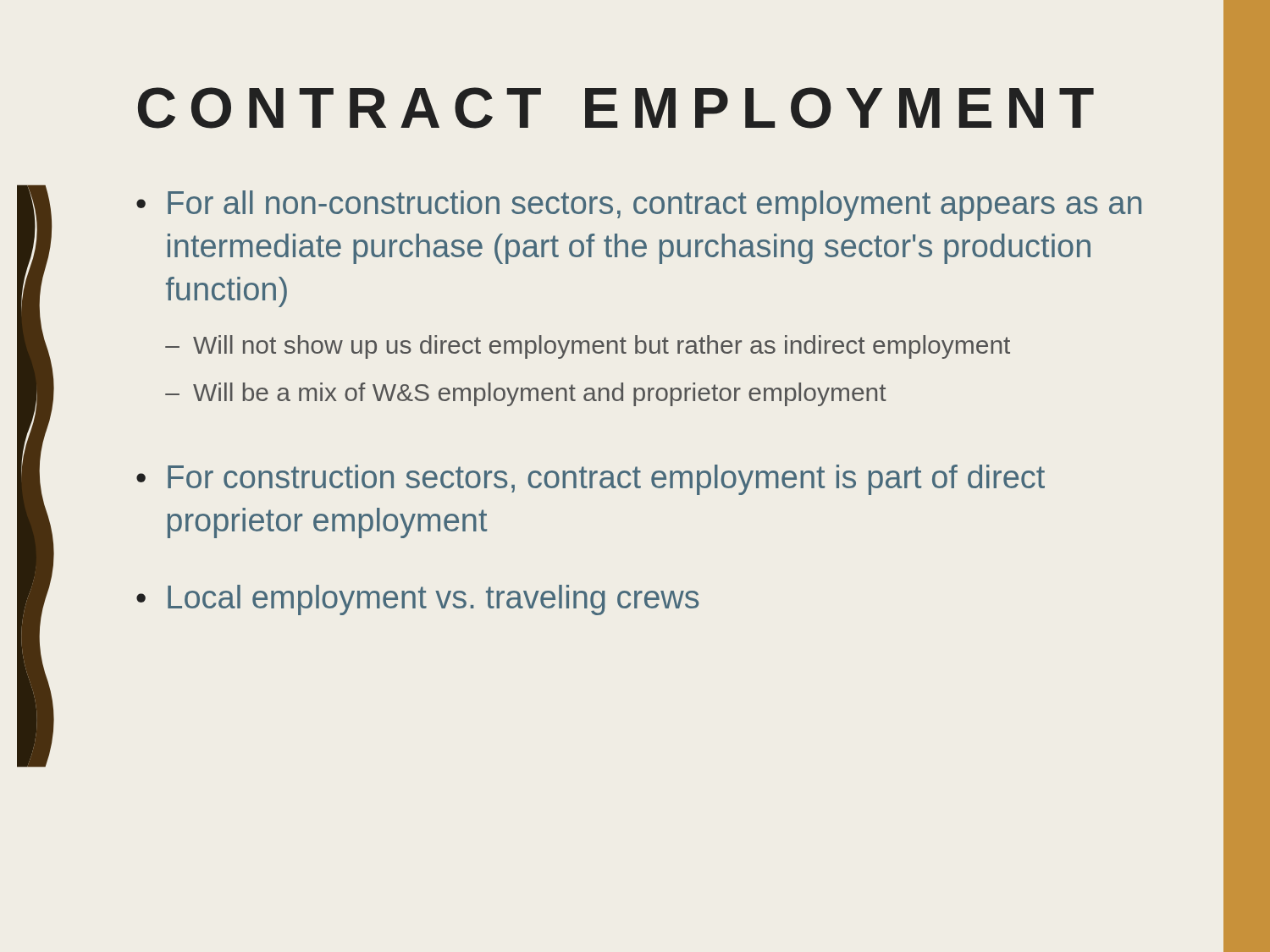The image size is (1270, 952).
Task: Click the passage that begins "• For construction sectors, contract"
Action: tap(652, 499)
